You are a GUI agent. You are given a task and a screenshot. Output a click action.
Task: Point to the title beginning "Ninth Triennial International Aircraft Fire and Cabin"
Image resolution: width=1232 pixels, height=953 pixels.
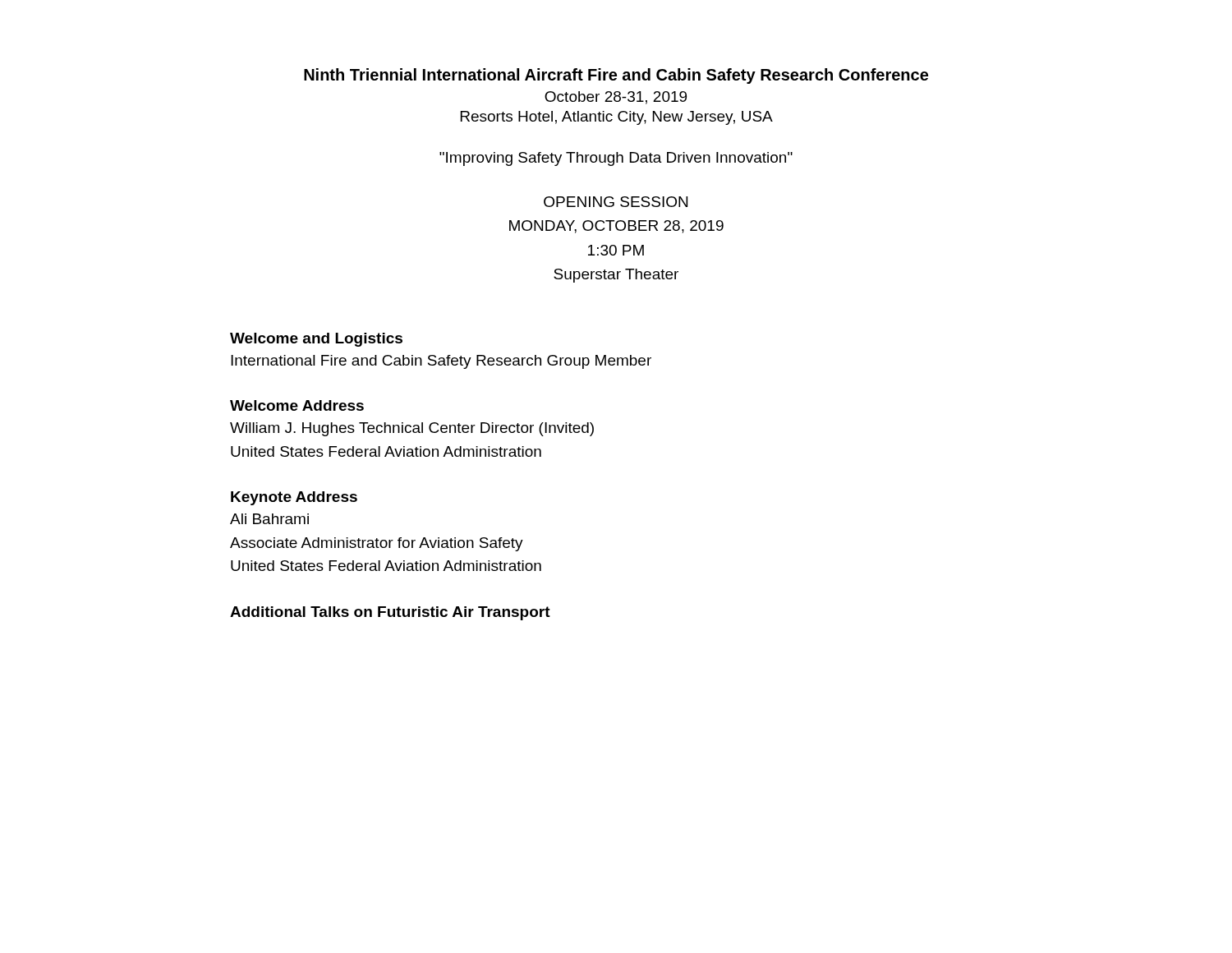click(616, 96)
